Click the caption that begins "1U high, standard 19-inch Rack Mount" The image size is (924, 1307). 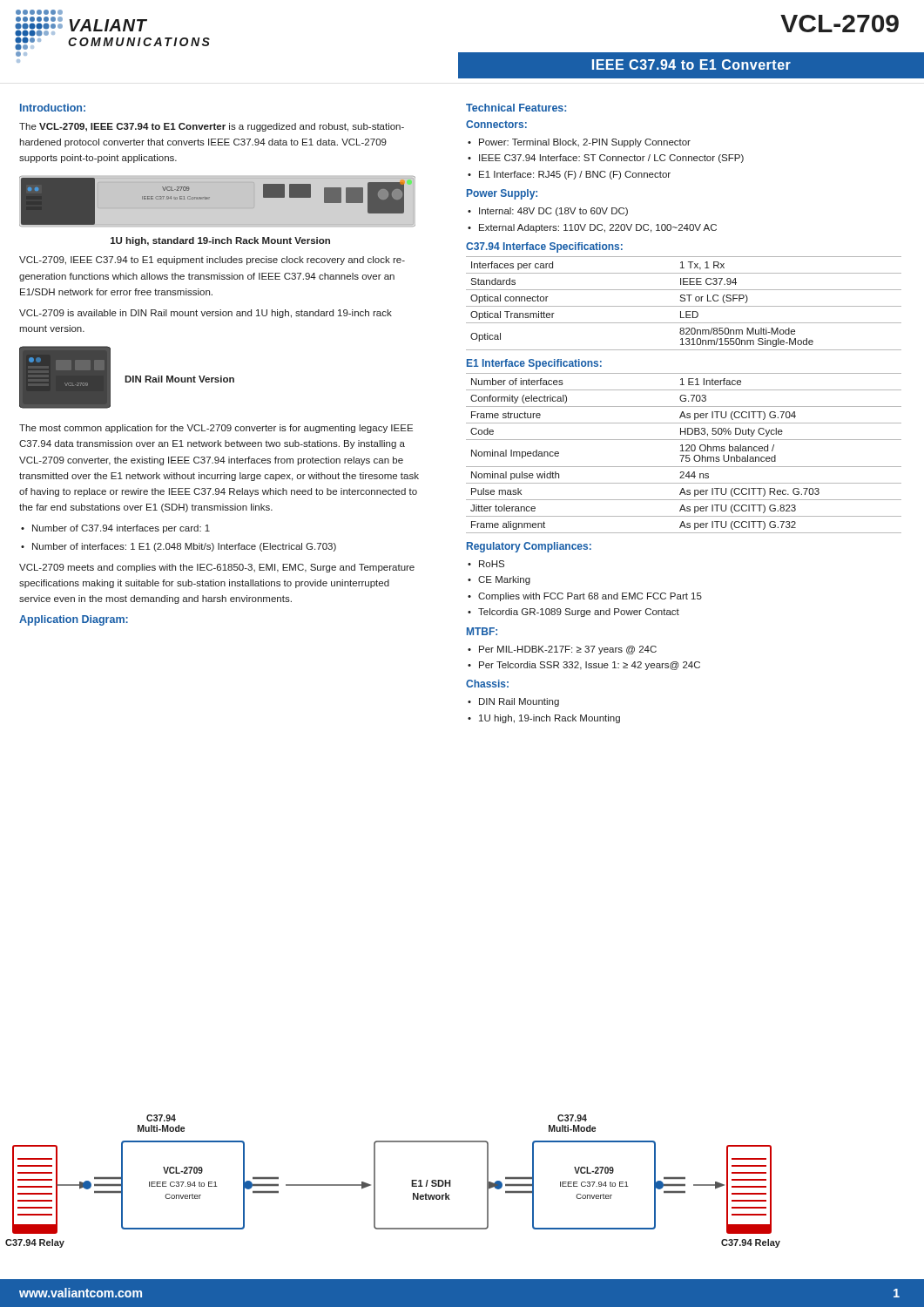220,241
